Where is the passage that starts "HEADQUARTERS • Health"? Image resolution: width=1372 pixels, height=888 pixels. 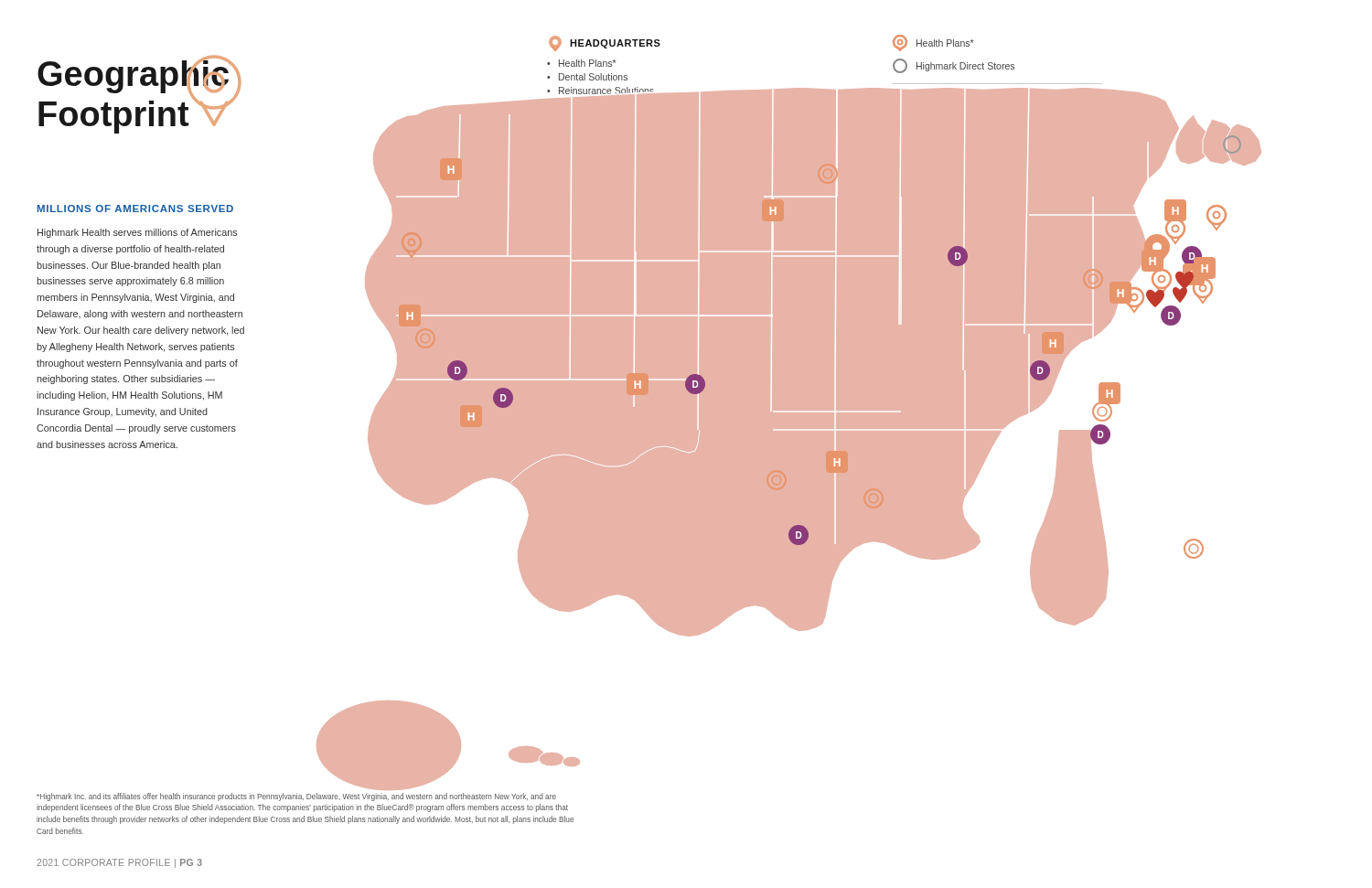pyautogui.click(x=684, y=93)
